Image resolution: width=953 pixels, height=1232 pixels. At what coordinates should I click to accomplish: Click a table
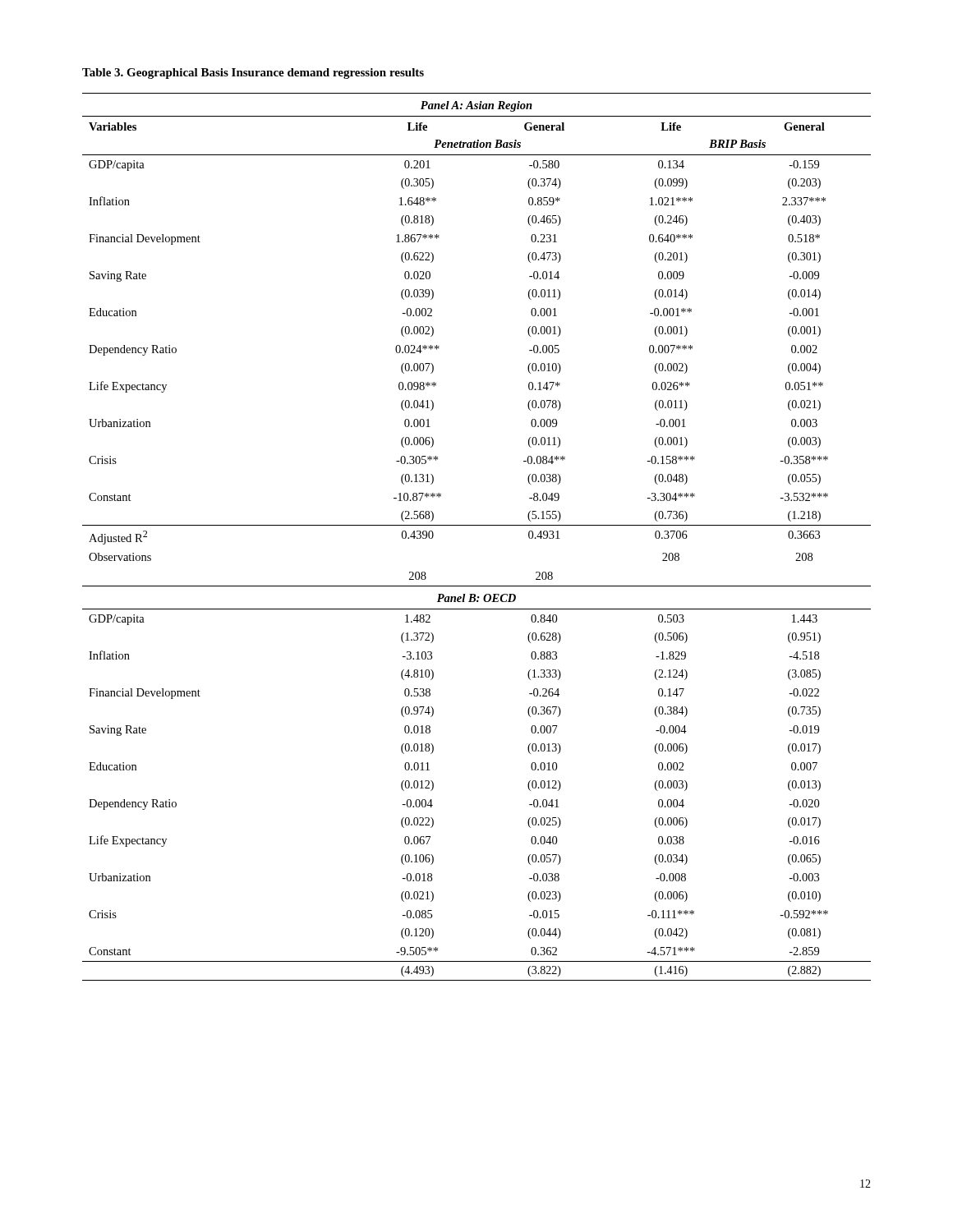click(476, 537)
